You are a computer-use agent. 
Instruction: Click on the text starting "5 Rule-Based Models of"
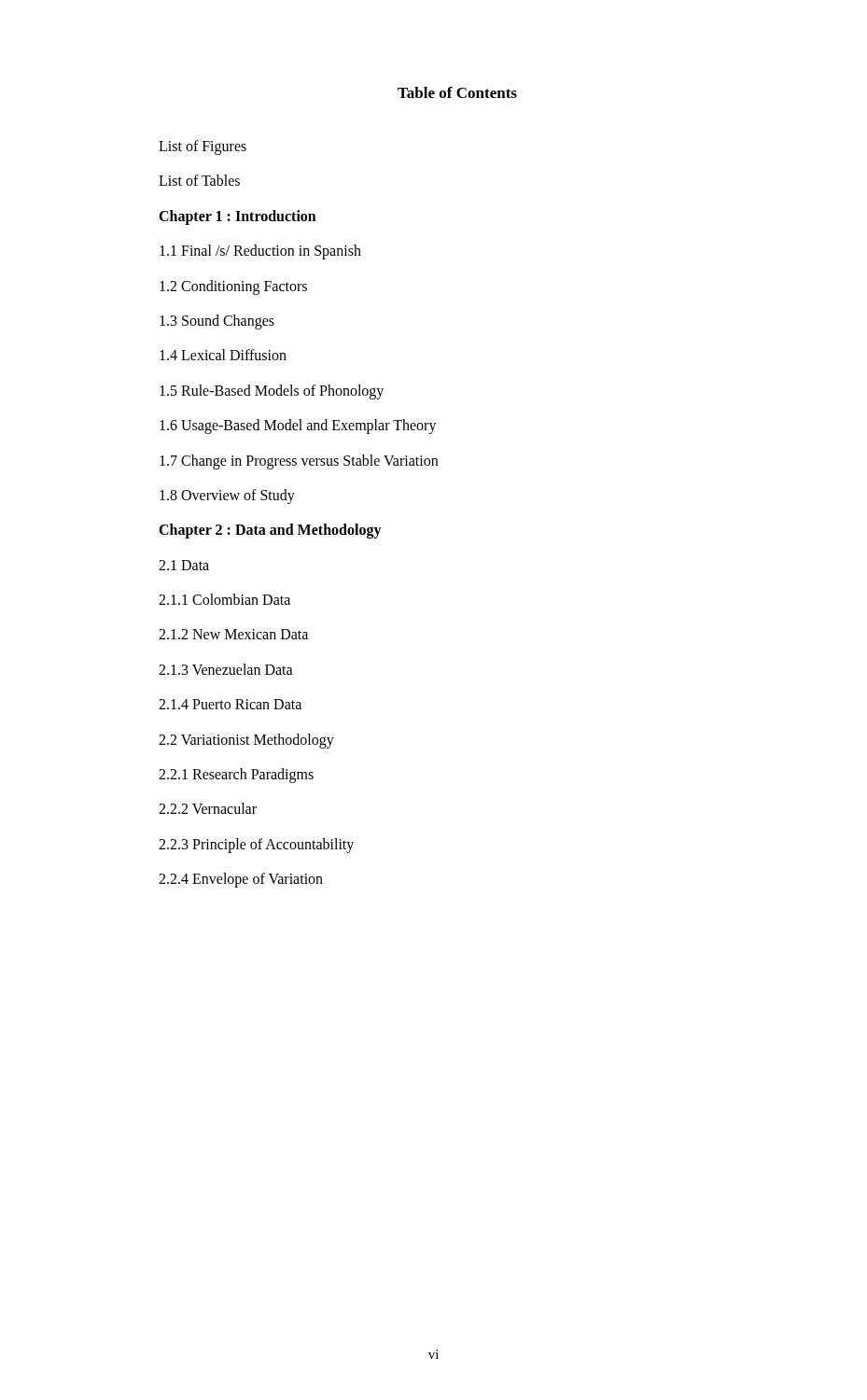(271, 390)
